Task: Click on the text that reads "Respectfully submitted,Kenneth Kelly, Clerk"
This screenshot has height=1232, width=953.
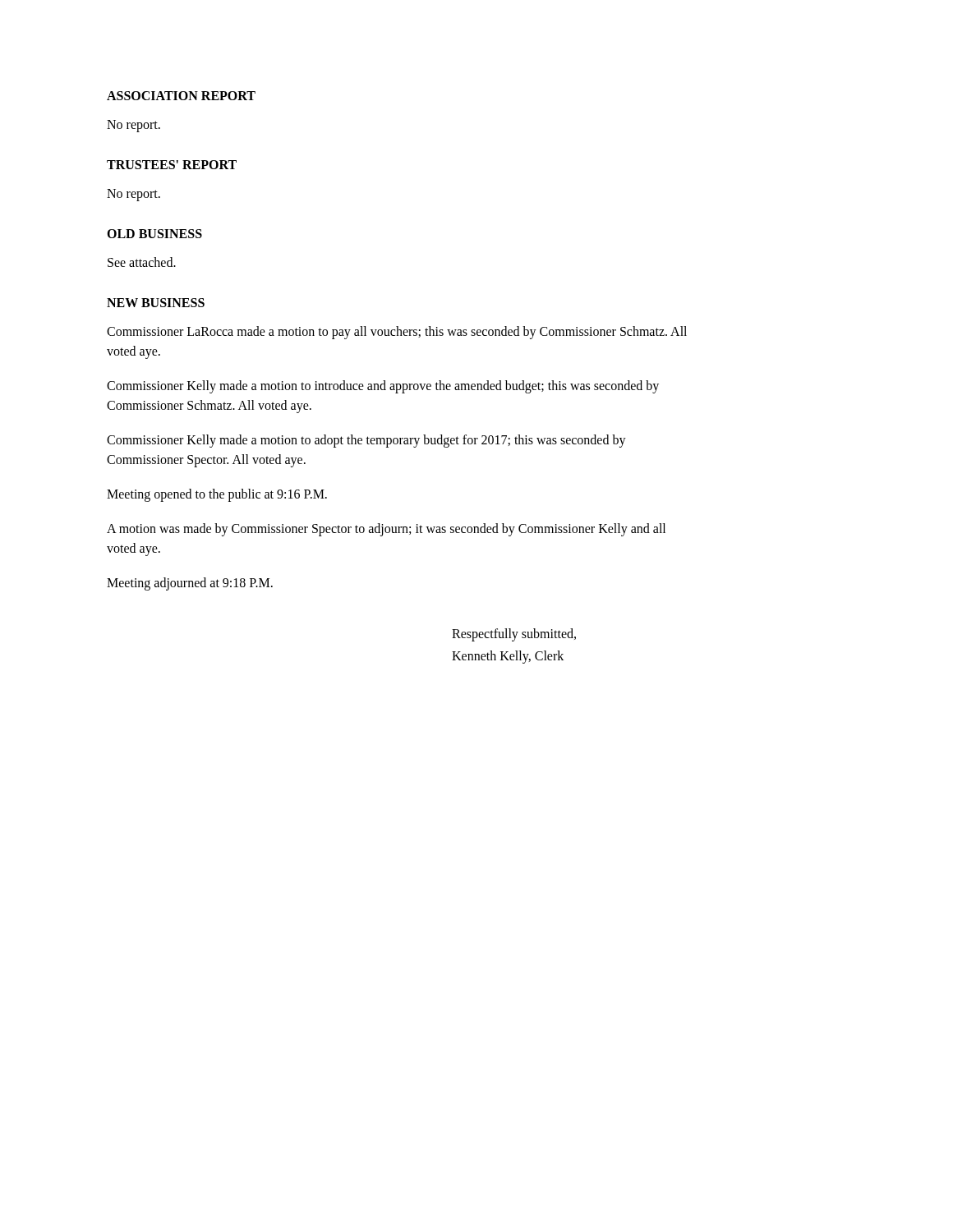Action: pyautogui.click(x=514, y=645)
